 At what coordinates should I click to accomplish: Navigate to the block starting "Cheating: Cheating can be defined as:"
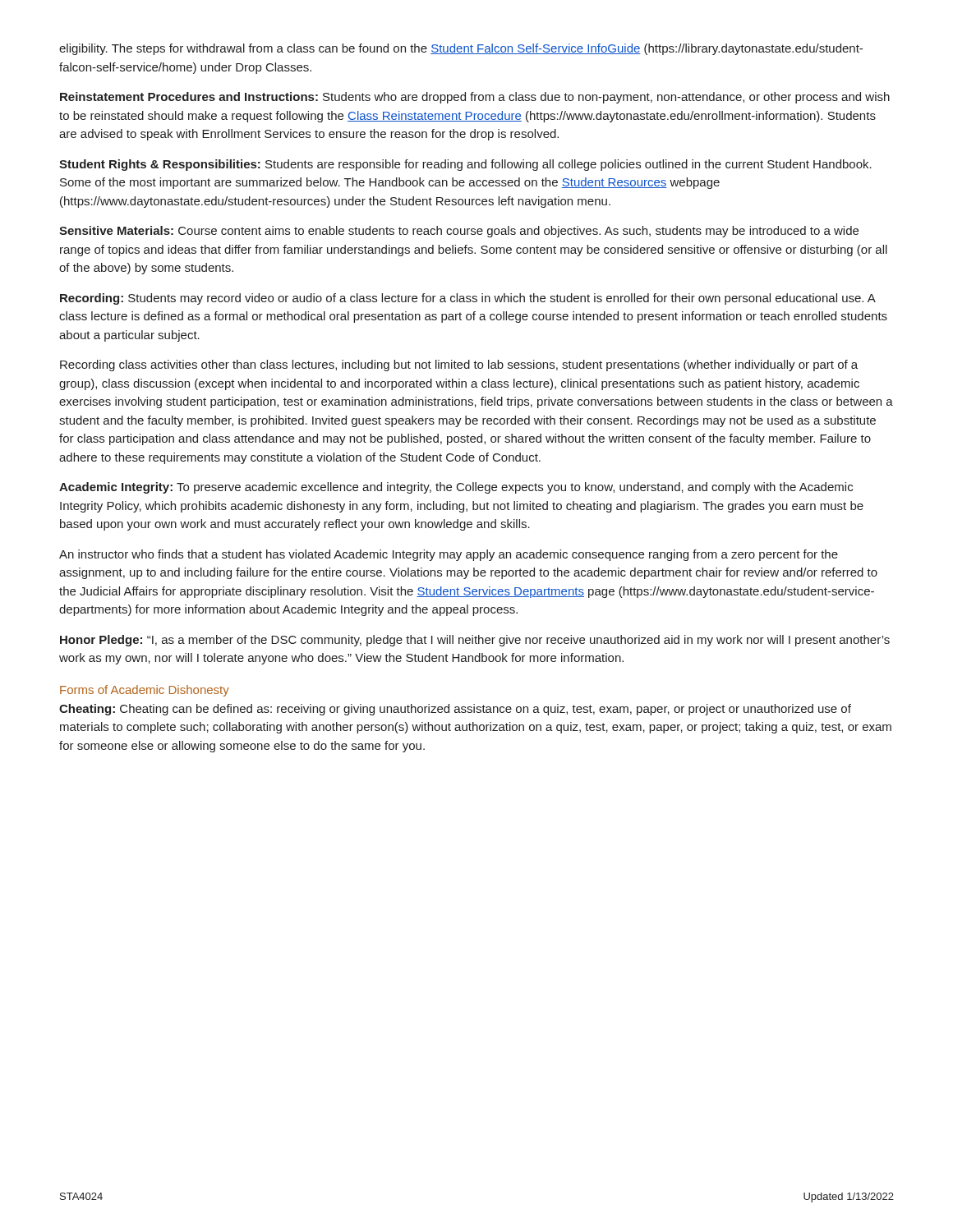(x=476, y=726)
